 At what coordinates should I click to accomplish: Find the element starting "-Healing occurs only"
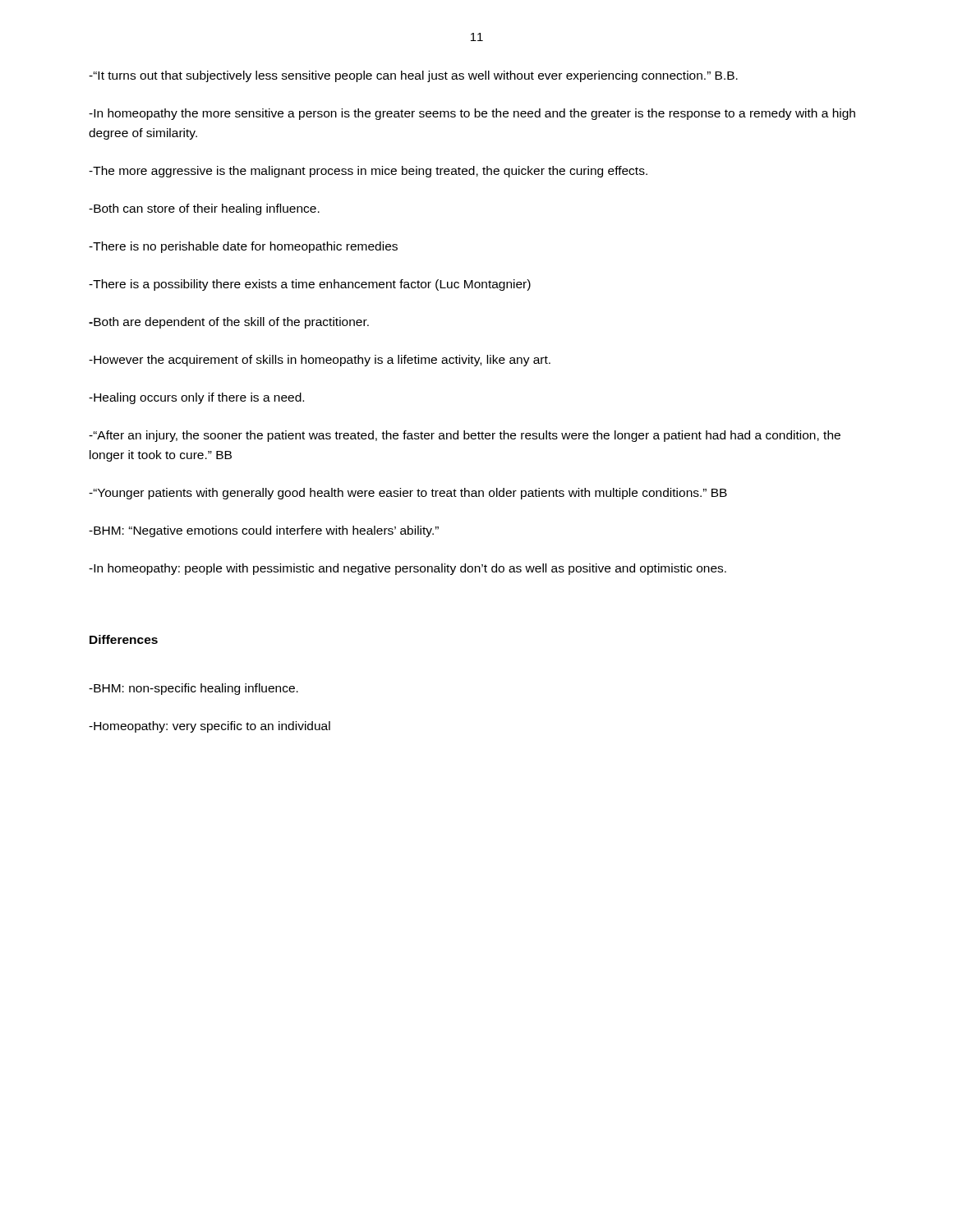pyautogui.click(x=197, y=397)
